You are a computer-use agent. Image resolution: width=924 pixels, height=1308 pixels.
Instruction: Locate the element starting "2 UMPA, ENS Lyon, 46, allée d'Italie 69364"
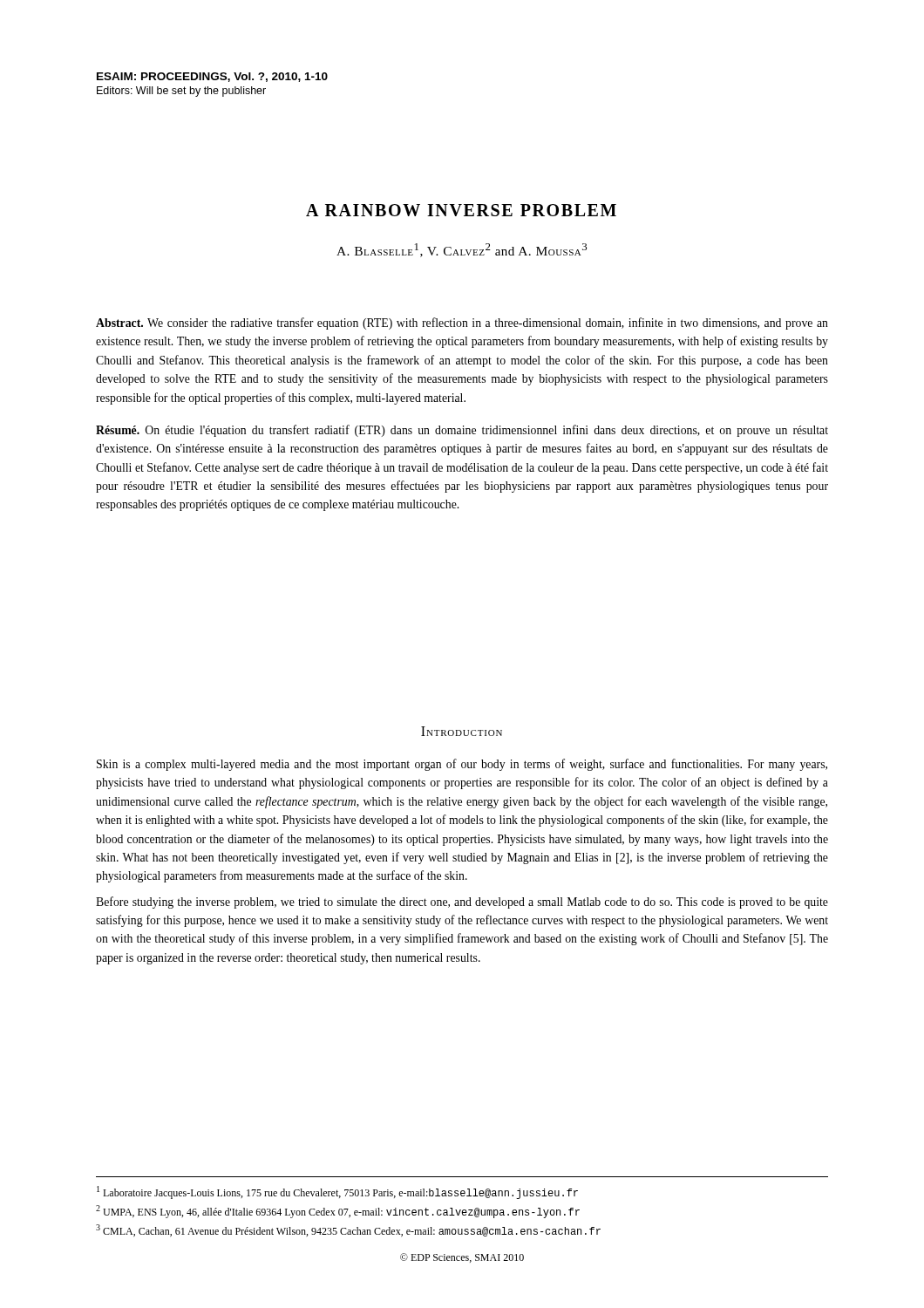[x=338, y=1211]
